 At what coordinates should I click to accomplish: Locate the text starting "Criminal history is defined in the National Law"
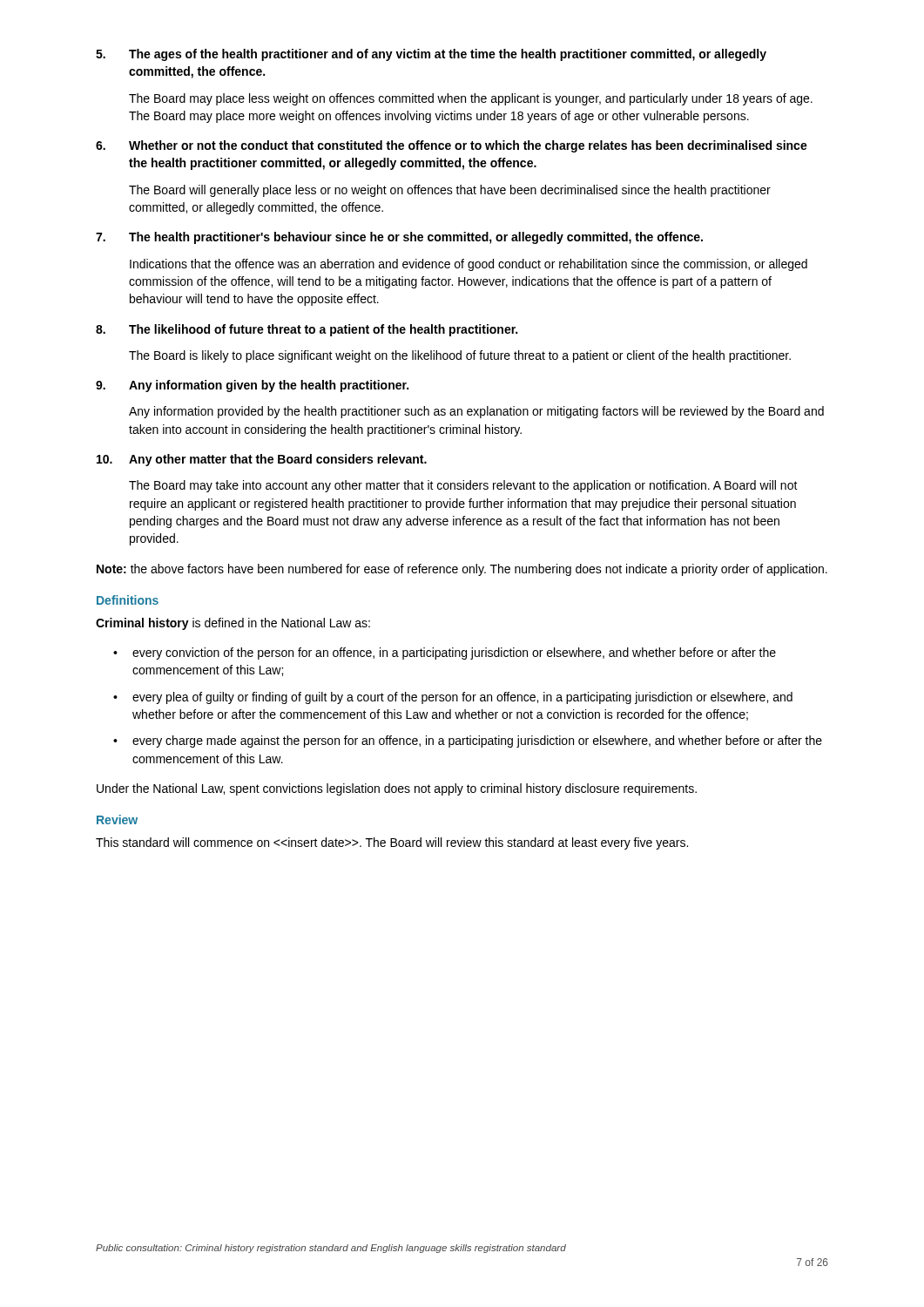pos(233,623)
